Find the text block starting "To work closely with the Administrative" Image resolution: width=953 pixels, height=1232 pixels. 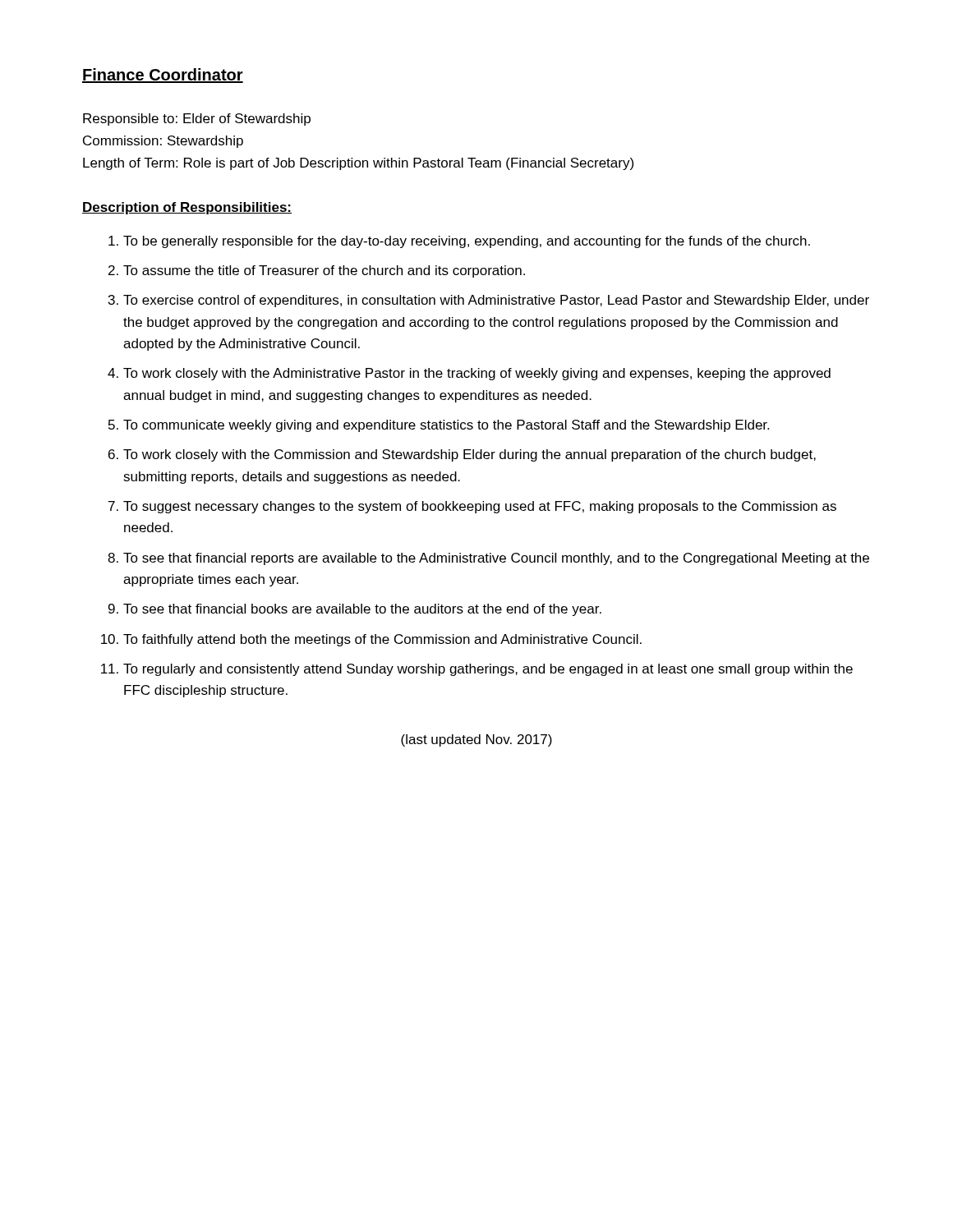pos(497,385)
